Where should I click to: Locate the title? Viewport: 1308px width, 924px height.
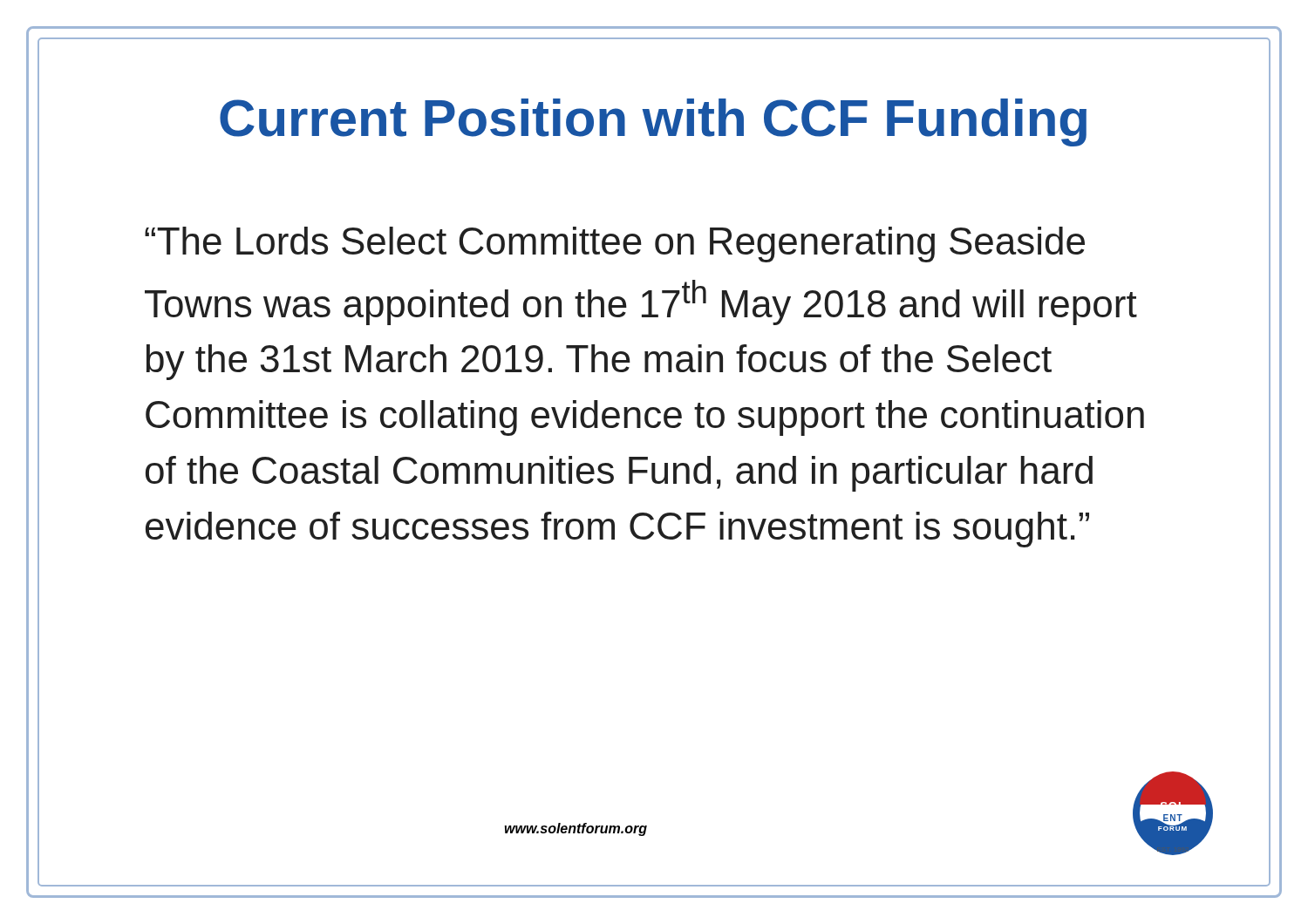[654, 119]
